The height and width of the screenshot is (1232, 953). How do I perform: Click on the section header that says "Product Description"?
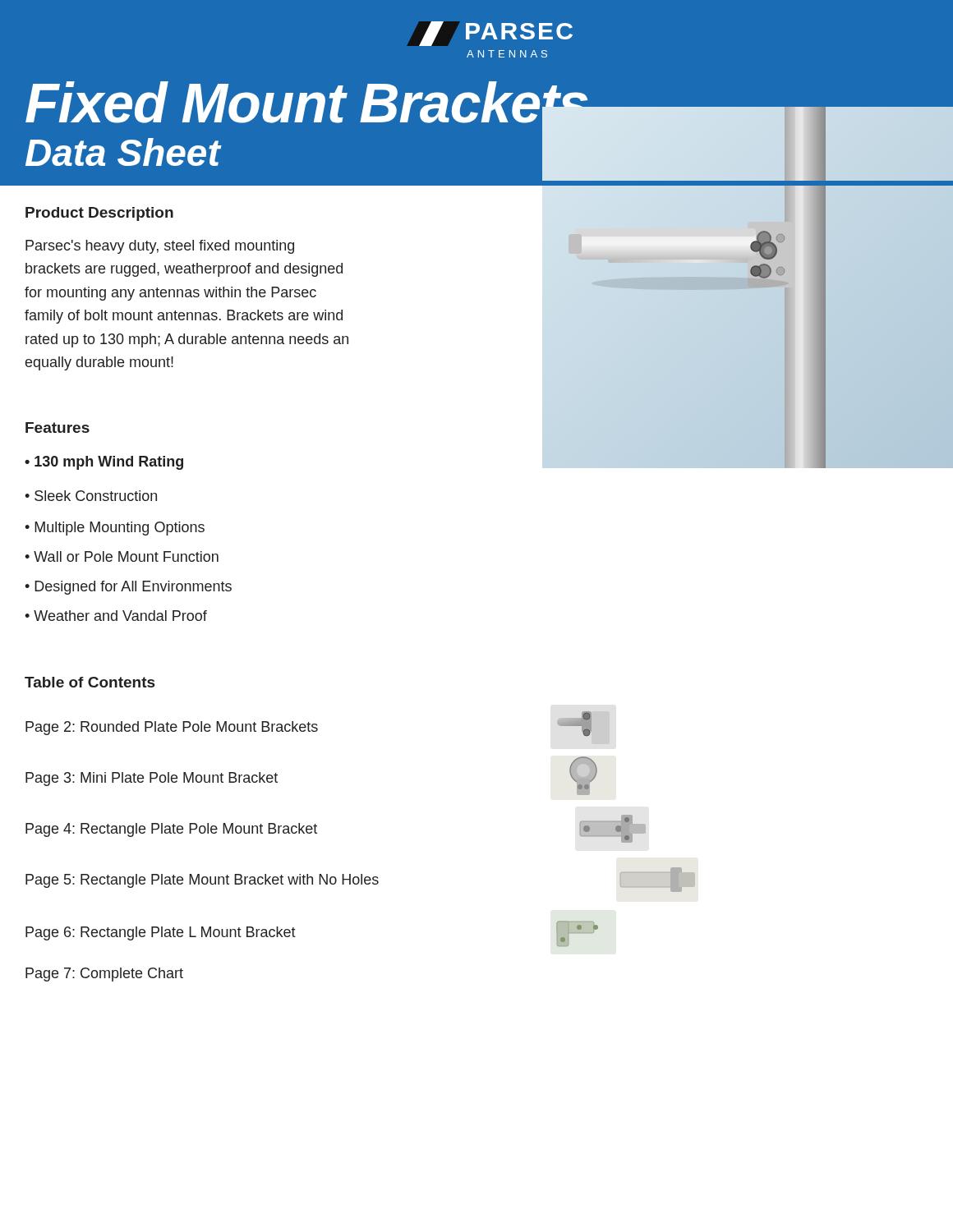pos(99,212)
